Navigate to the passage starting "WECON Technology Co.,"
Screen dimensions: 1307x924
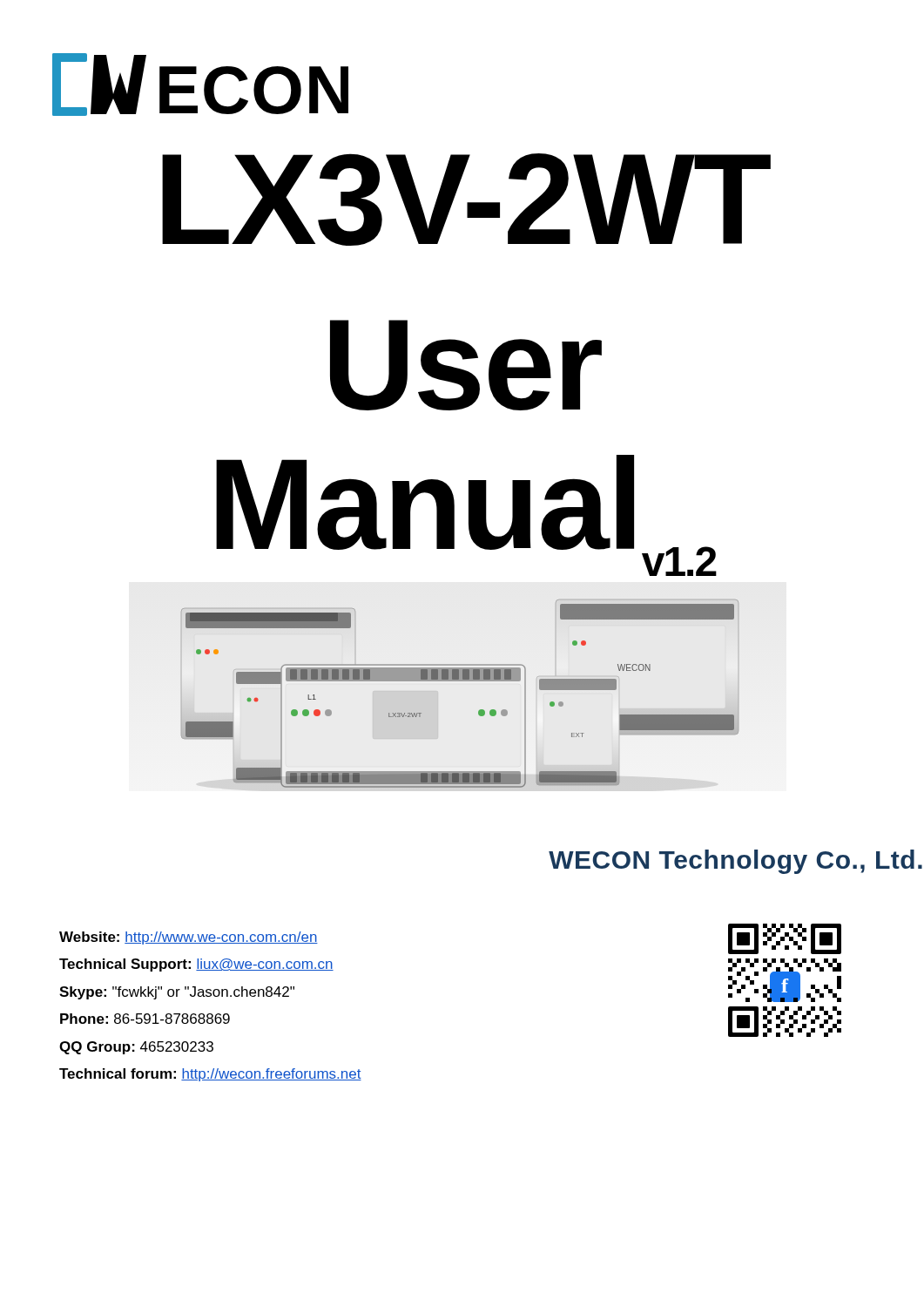(736, 860)
